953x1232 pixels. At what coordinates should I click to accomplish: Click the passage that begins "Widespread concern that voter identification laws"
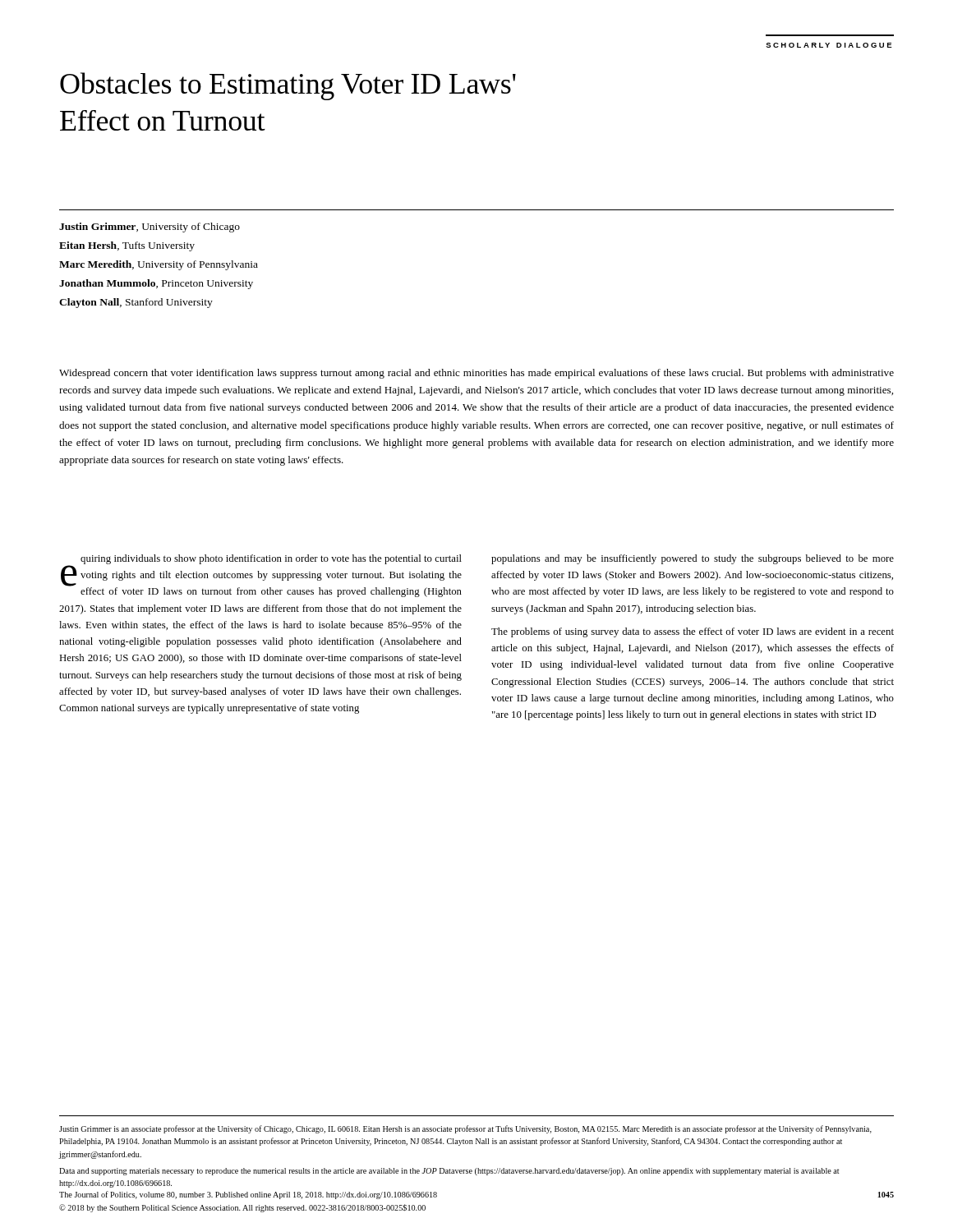point(476,416)
